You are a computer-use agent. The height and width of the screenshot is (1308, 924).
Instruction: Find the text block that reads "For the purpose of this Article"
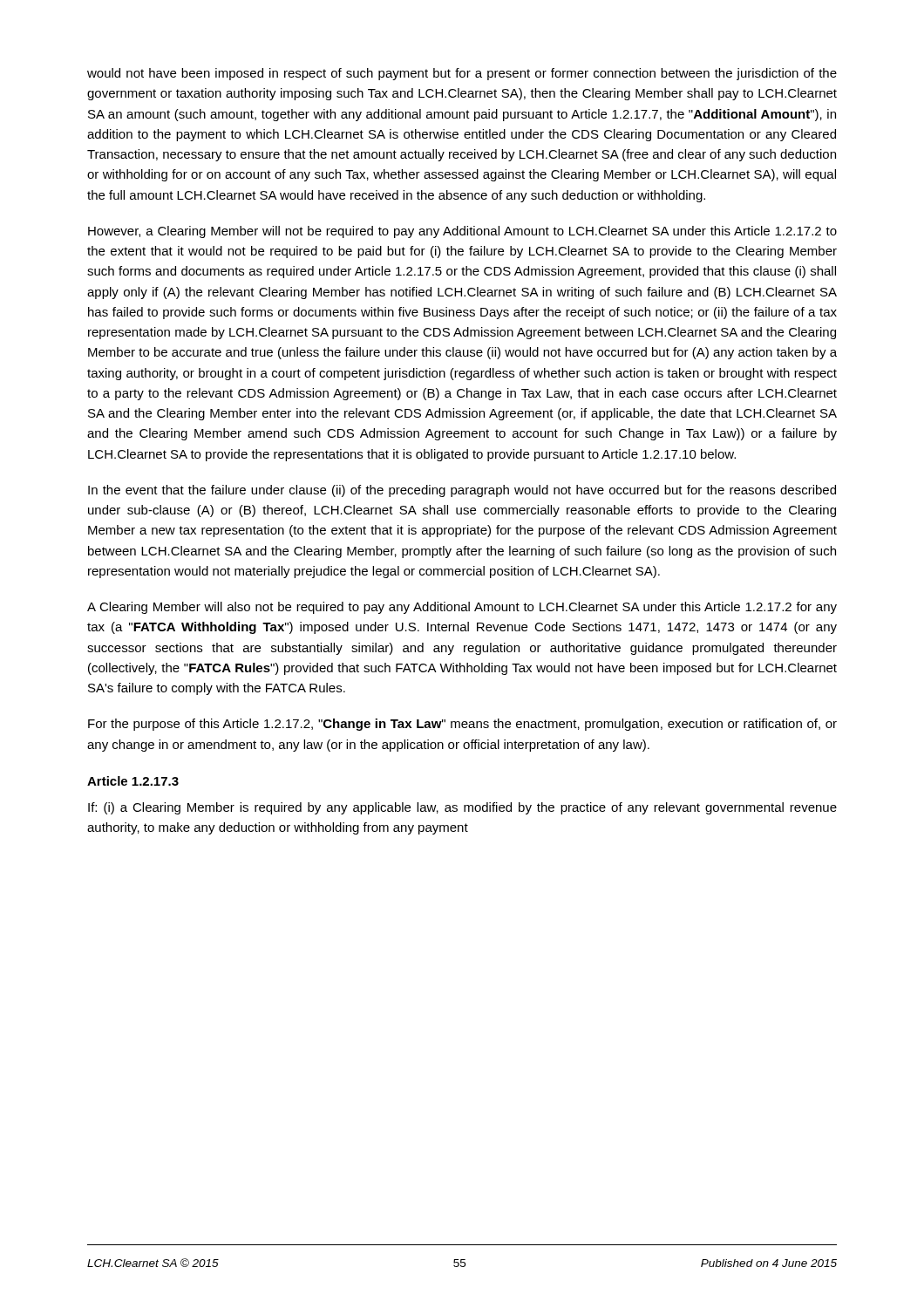[x=462, y=734]
